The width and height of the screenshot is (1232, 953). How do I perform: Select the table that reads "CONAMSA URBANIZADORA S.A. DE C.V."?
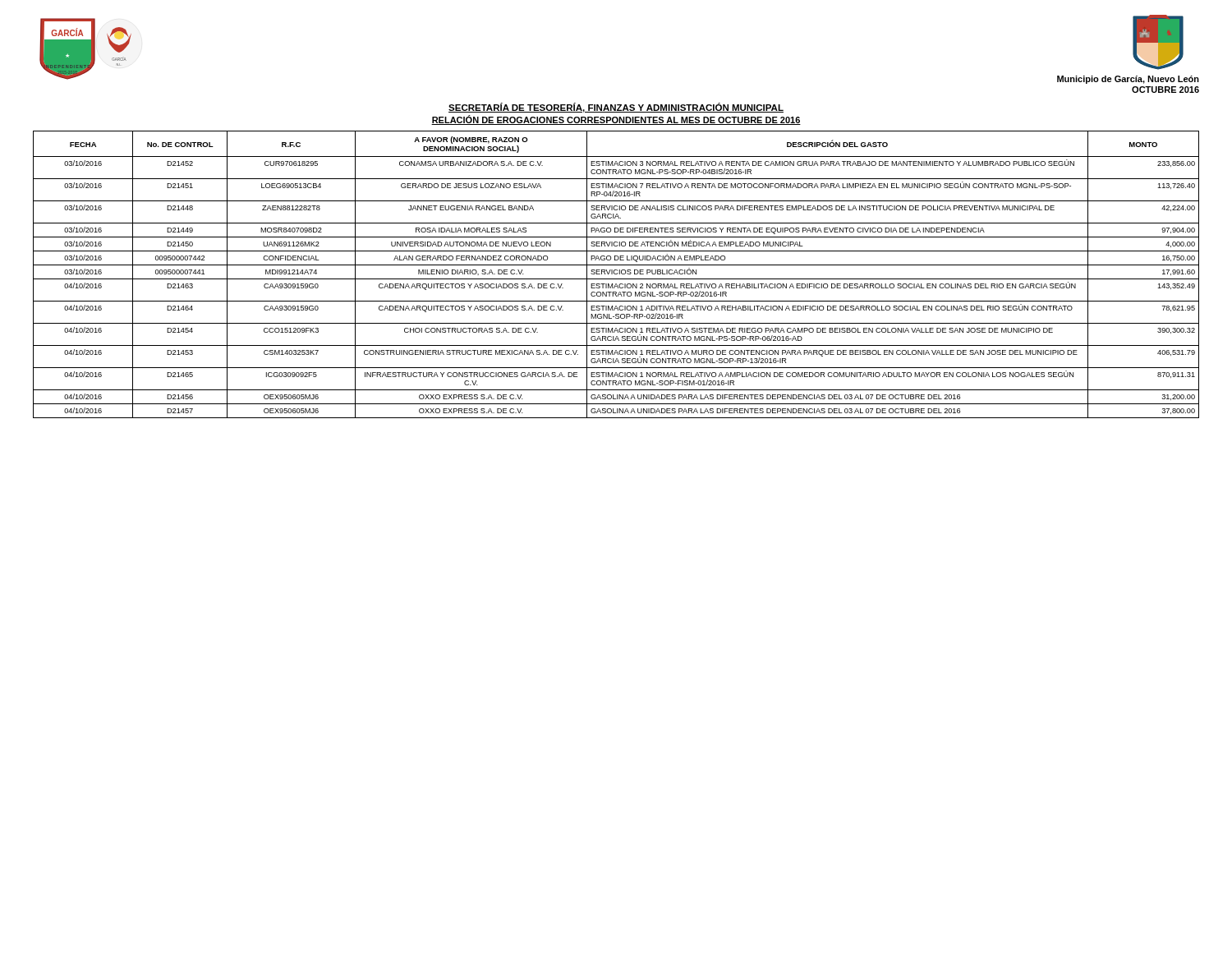(616, 274)
